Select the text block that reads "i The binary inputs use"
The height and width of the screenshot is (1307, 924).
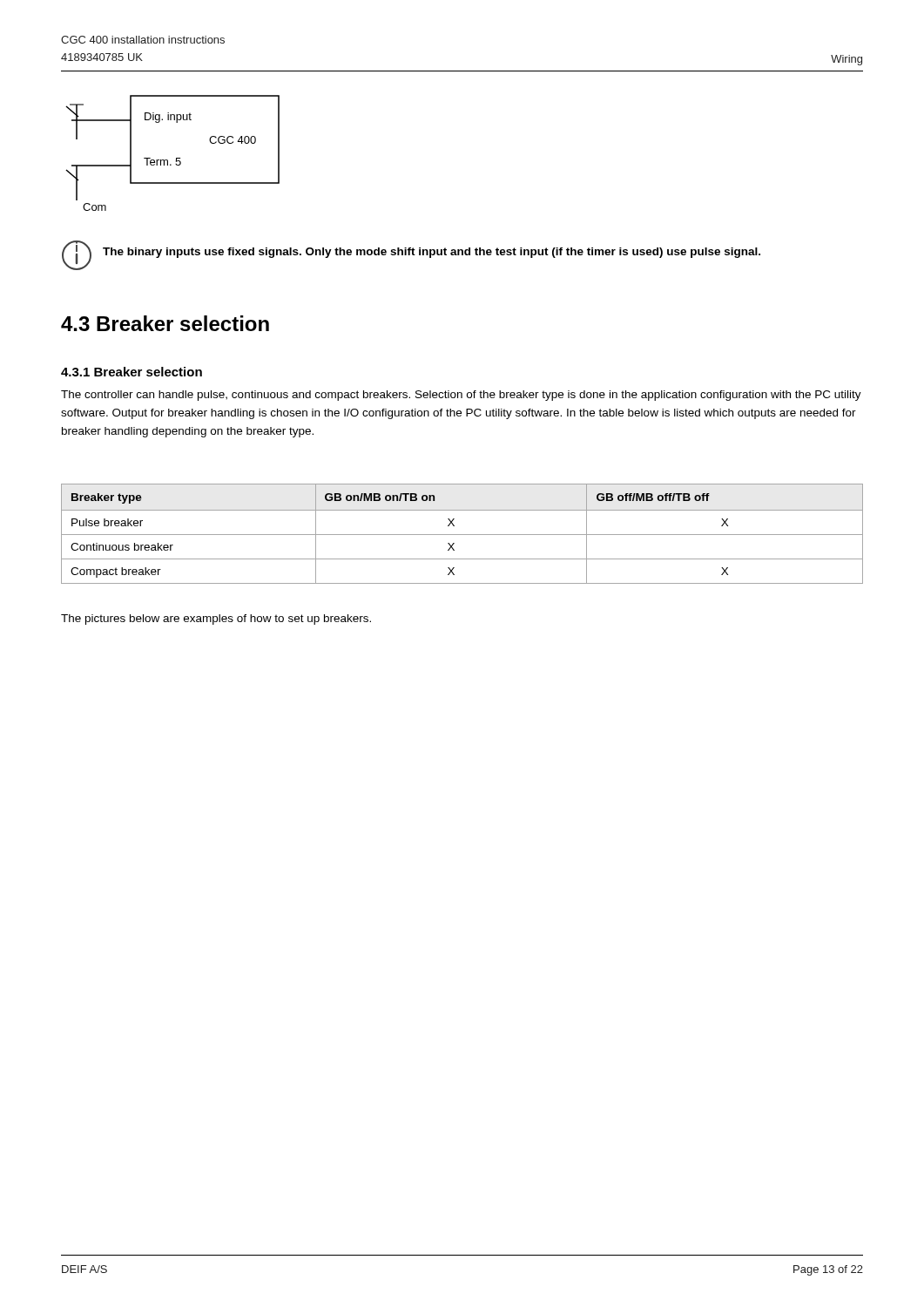411,255
